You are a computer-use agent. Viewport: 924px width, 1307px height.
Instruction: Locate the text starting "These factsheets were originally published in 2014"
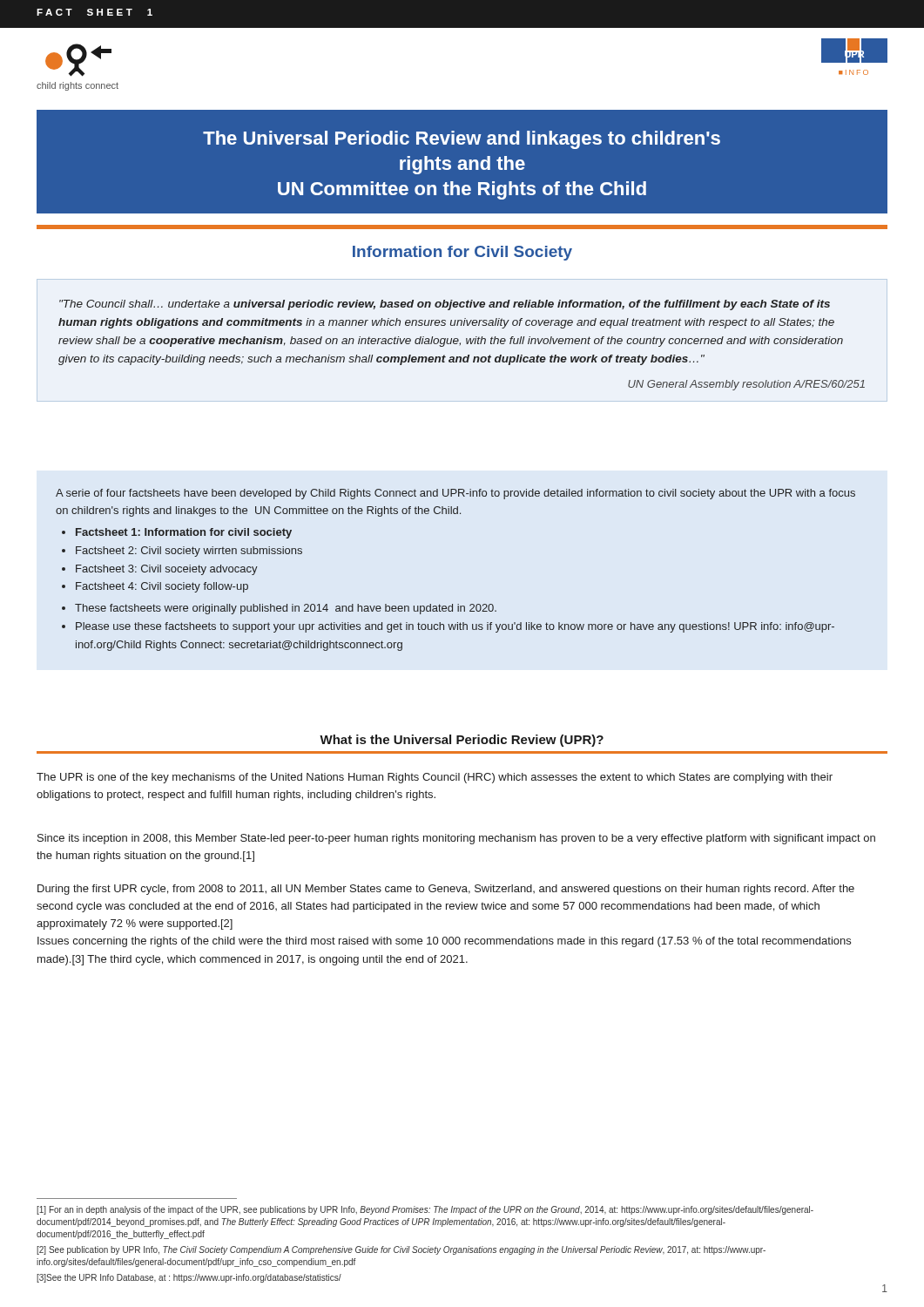(x=462, y=627)
